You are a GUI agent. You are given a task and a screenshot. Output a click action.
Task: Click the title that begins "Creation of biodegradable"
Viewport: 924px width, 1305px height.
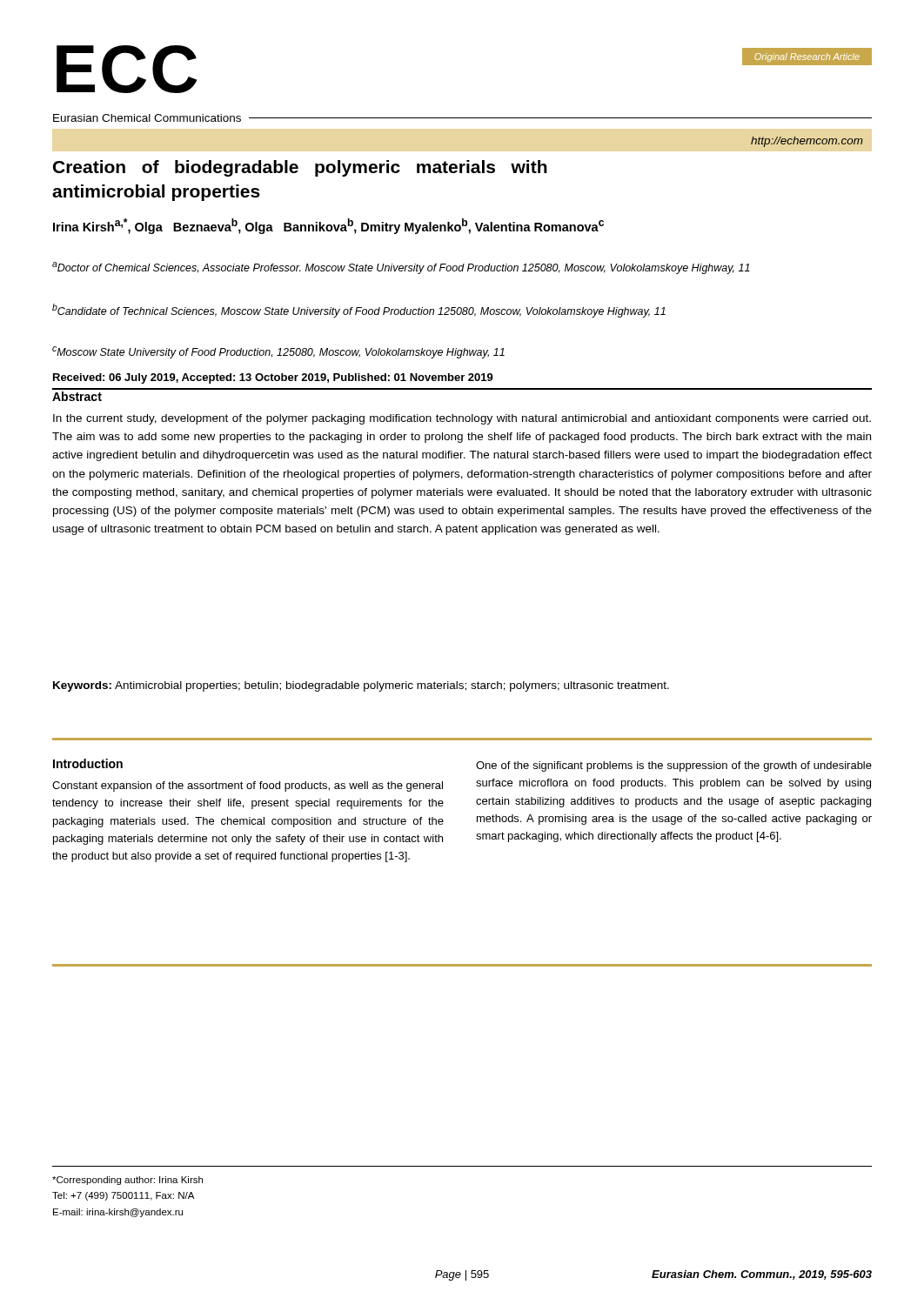(300, 179)
